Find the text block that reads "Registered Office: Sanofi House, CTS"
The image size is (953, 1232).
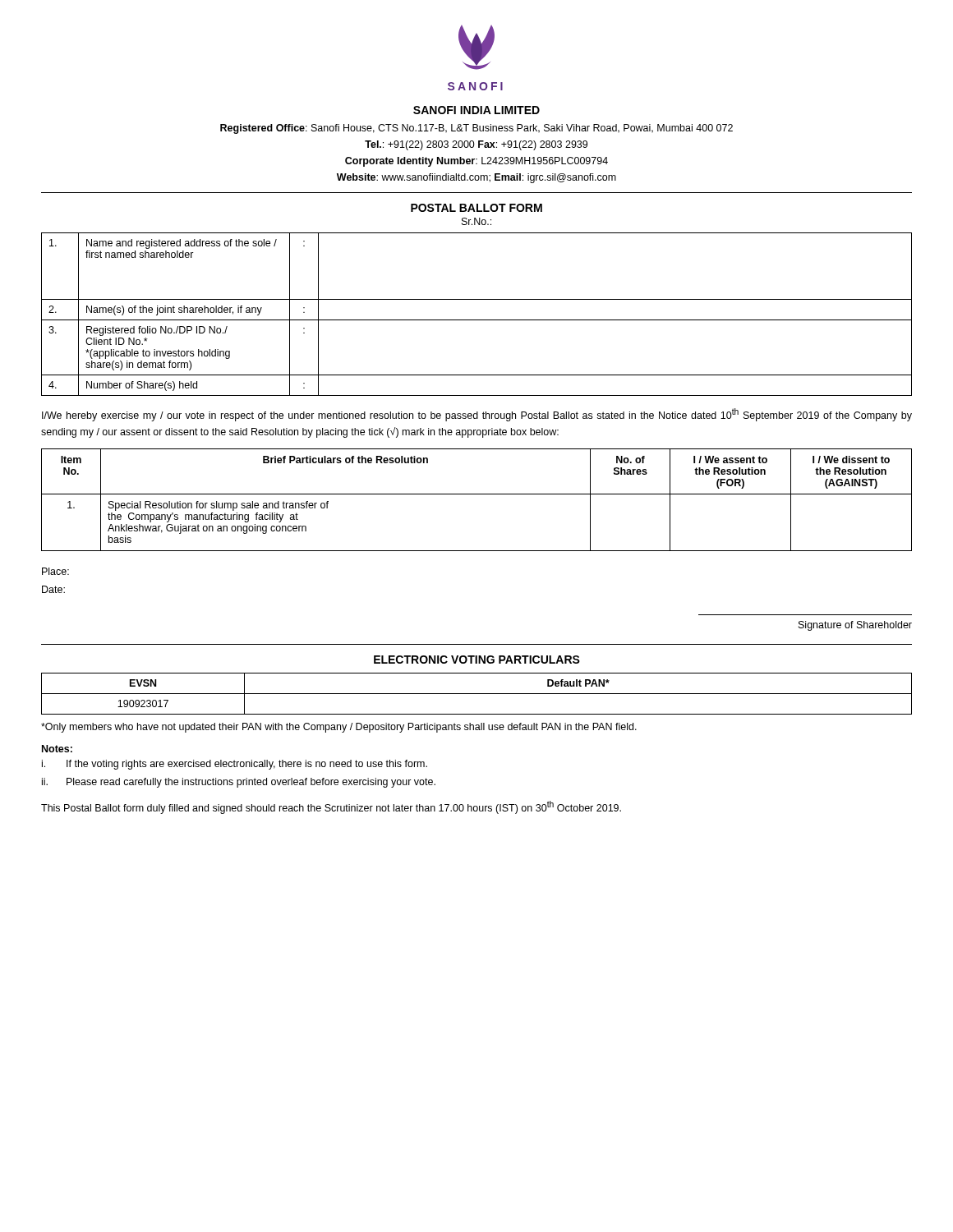pos(476,153)
